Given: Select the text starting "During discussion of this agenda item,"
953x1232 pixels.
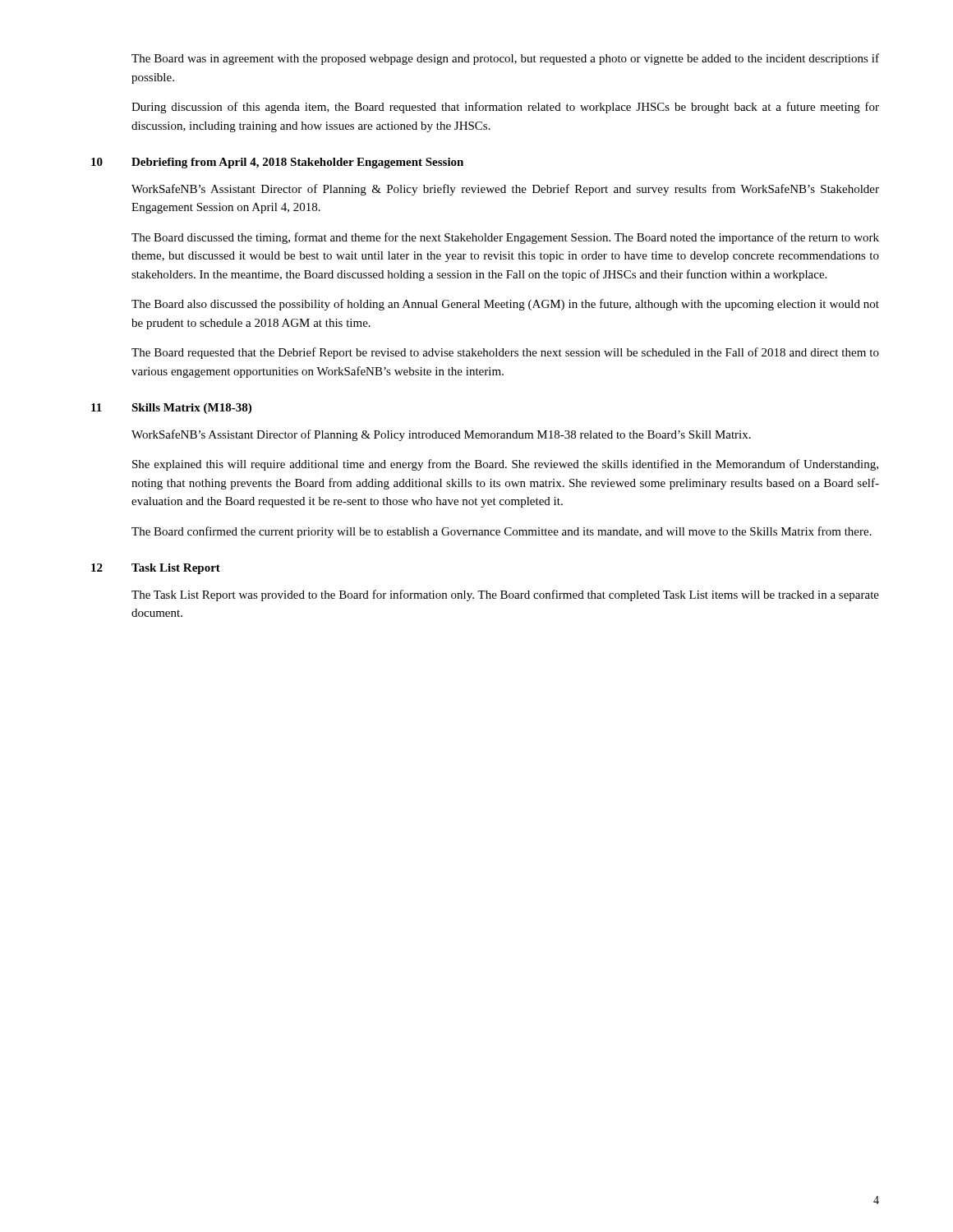Looking at the screenshot, I should (505, 116).
